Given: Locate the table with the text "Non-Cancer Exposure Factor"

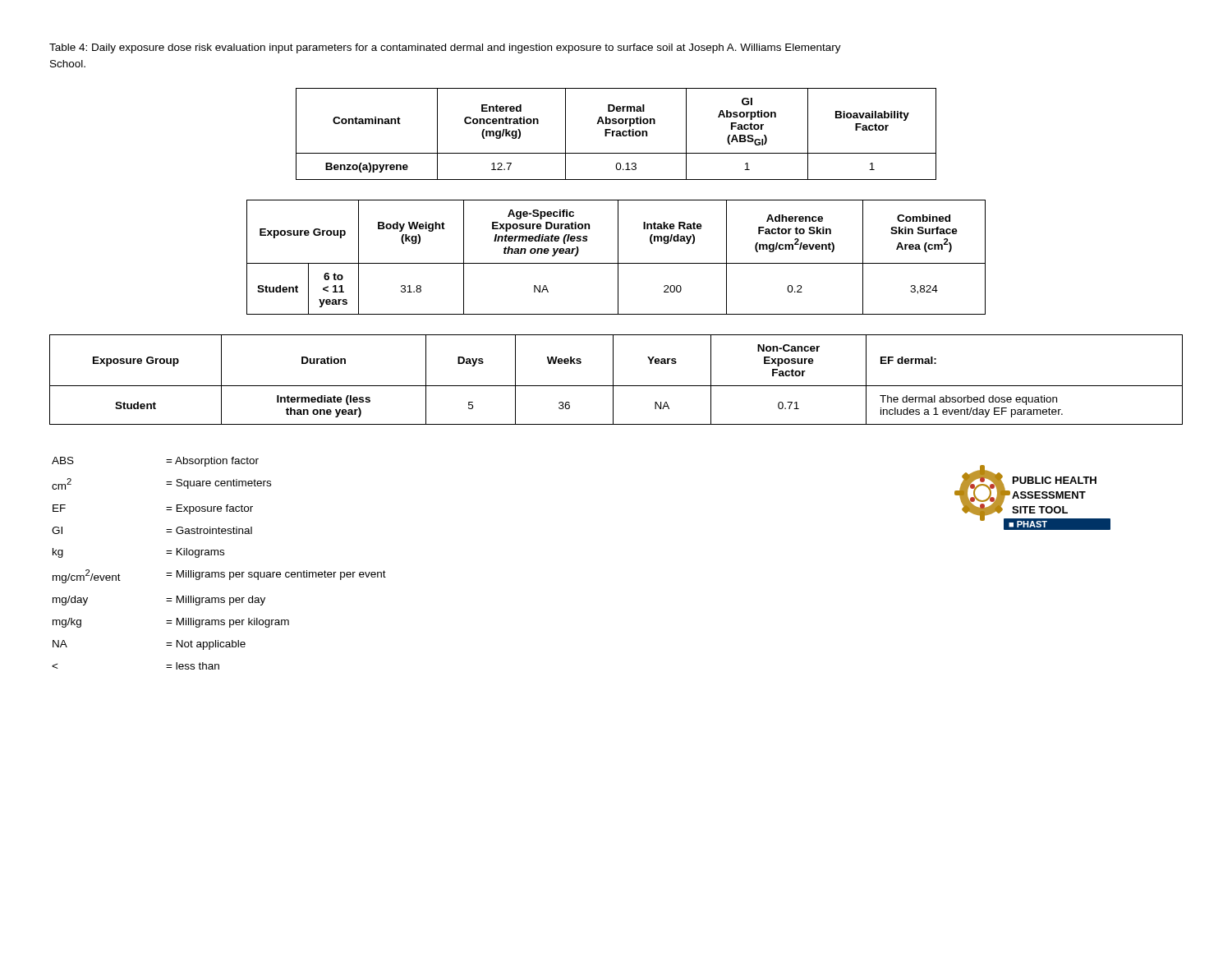Looking at the screenshot, I should [x=616, y=380].
